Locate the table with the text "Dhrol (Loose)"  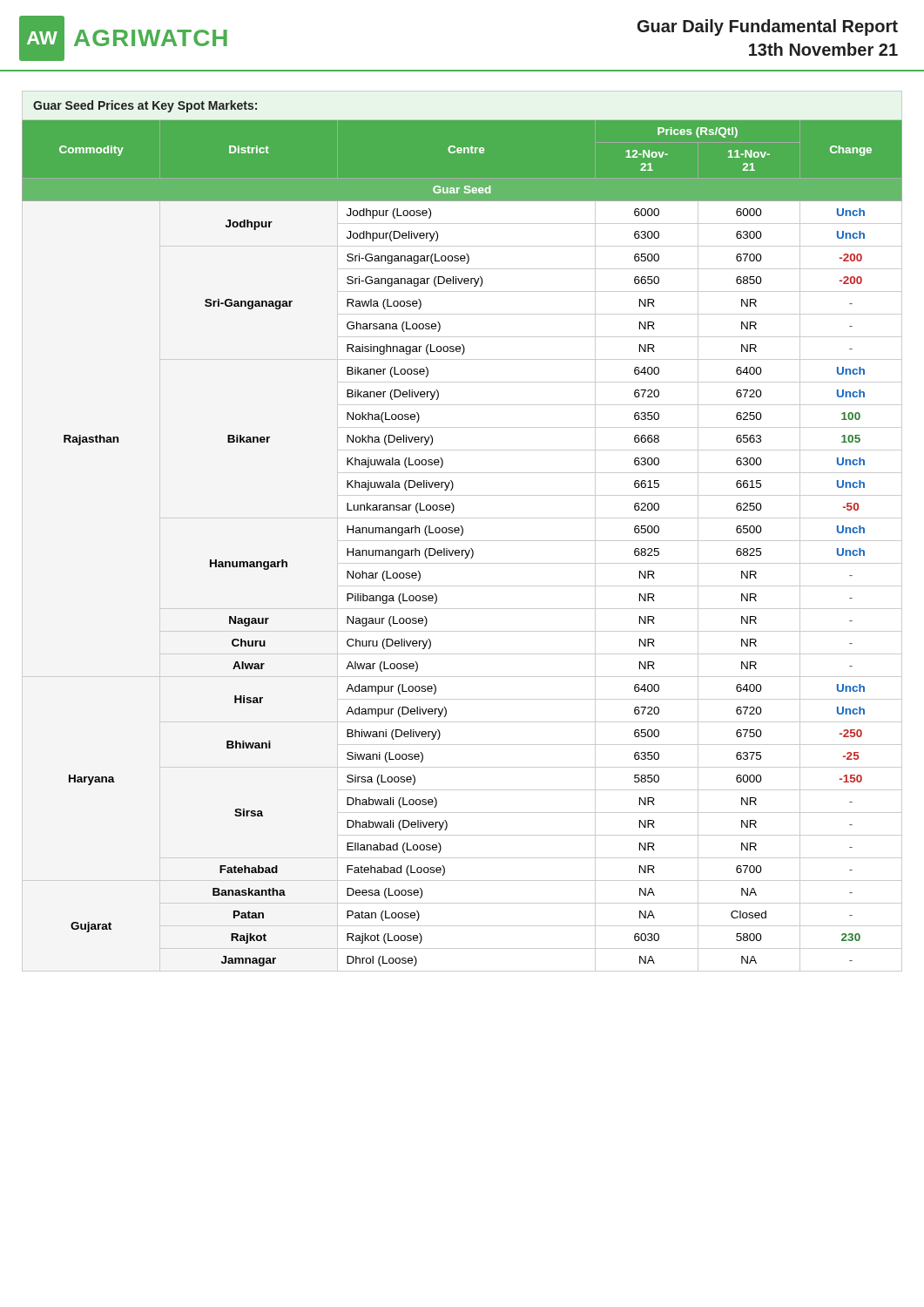(462, 530)
